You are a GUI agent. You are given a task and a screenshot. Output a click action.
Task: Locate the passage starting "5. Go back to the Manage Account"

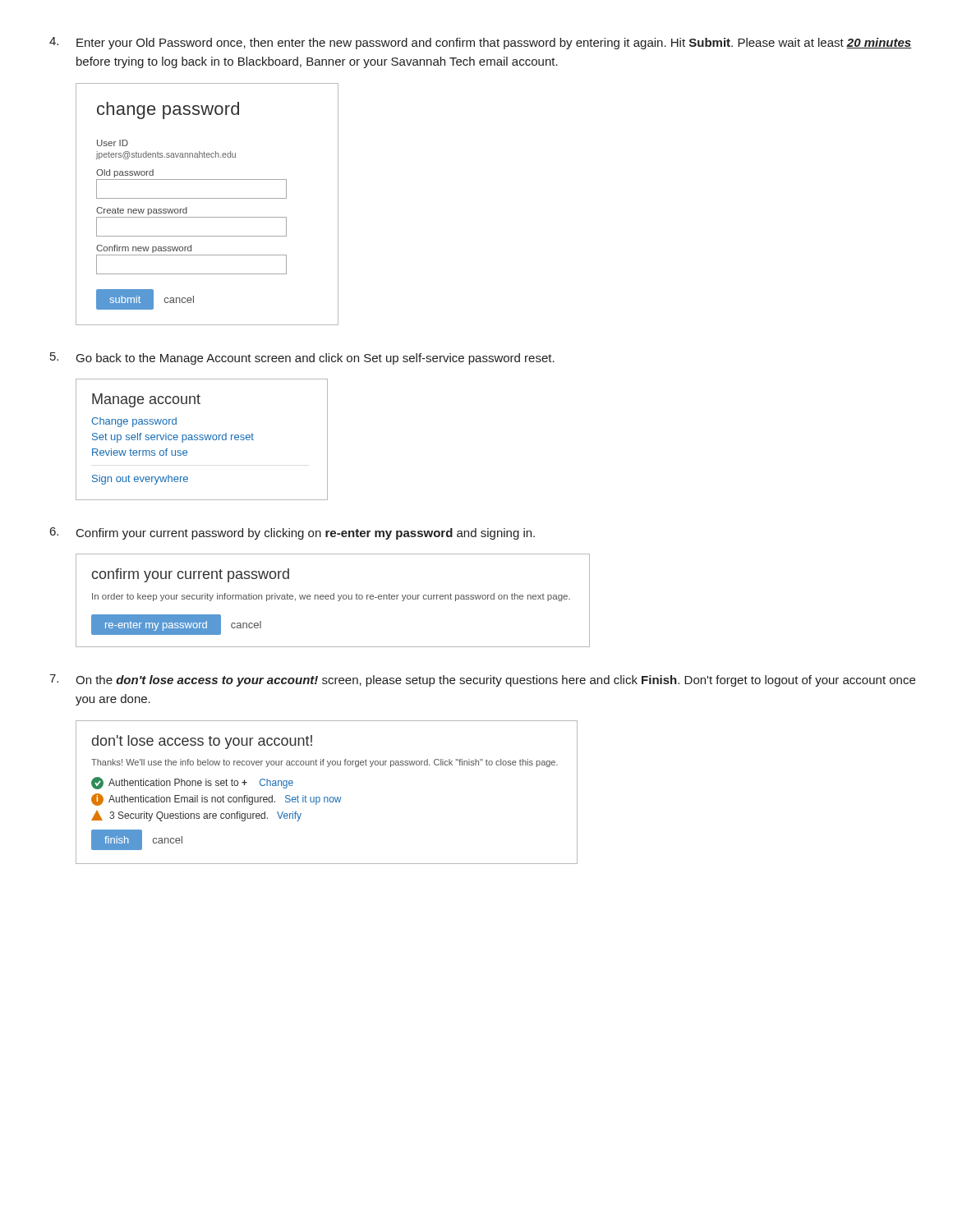click(485, 357)
